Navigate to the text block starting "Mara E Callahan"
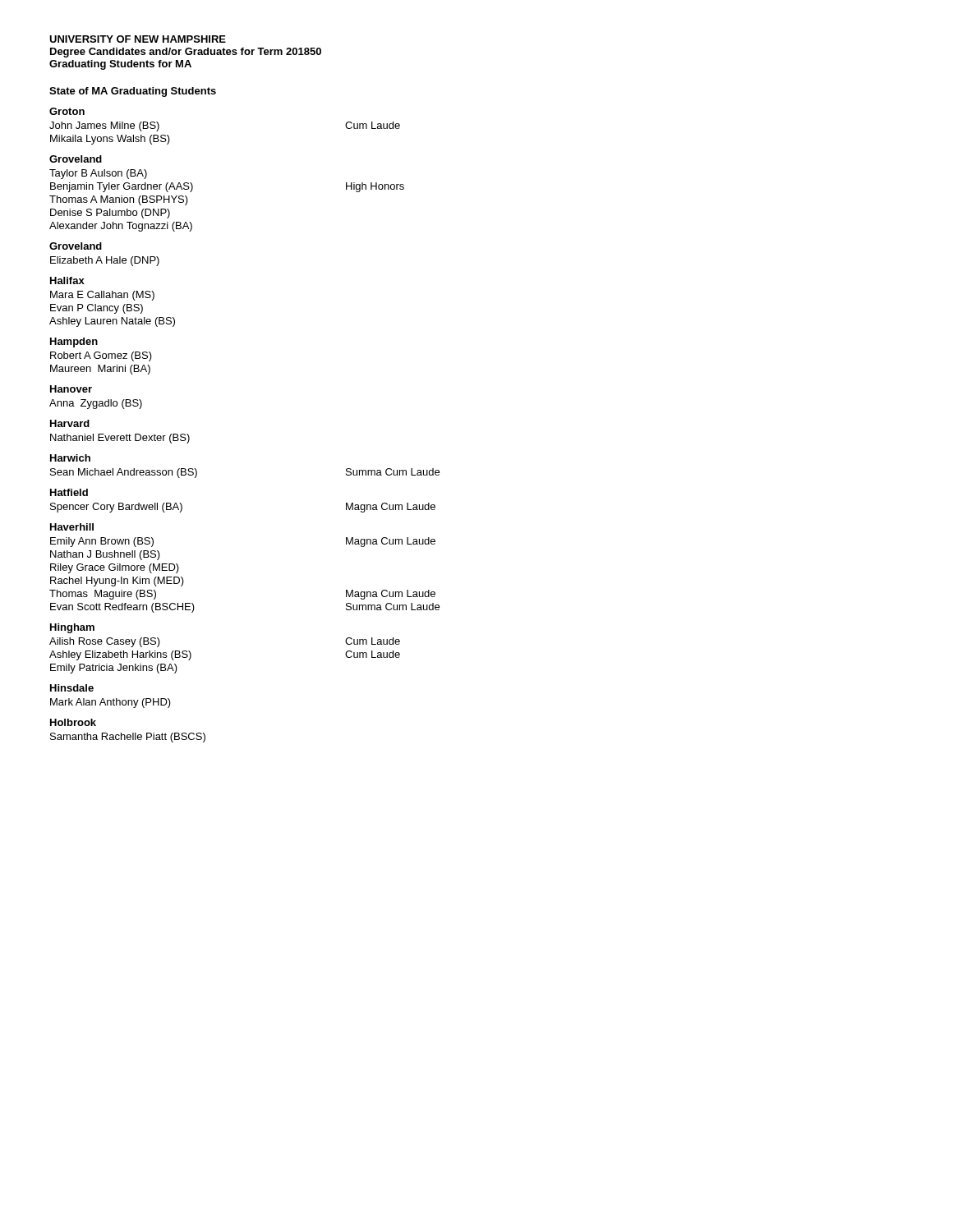This screenshot has width=953, height=1232. [x=102, y=296]
